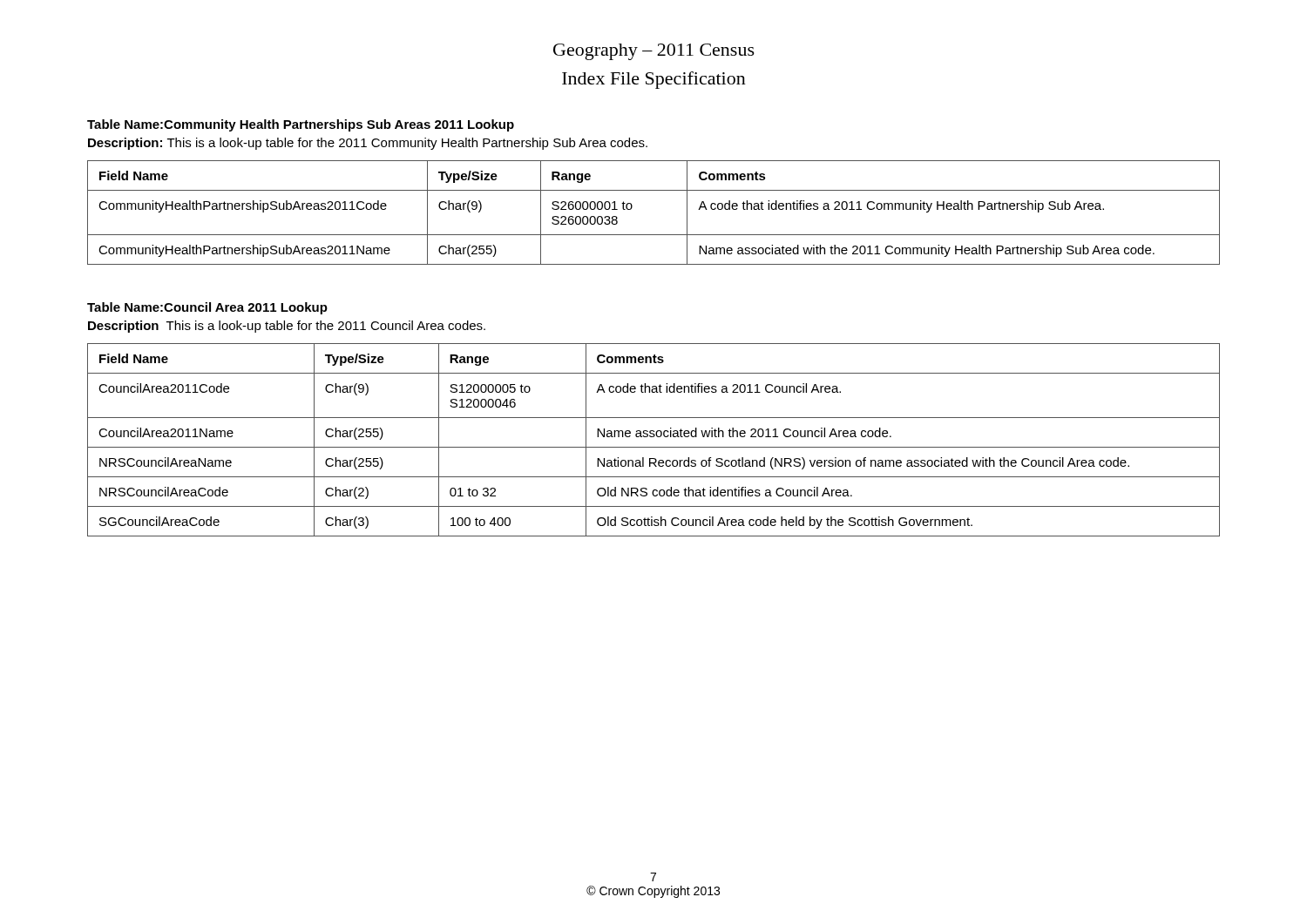
Task: Select the table that reads "Old Scottish Council Area code"
Action: click(654, 440)
